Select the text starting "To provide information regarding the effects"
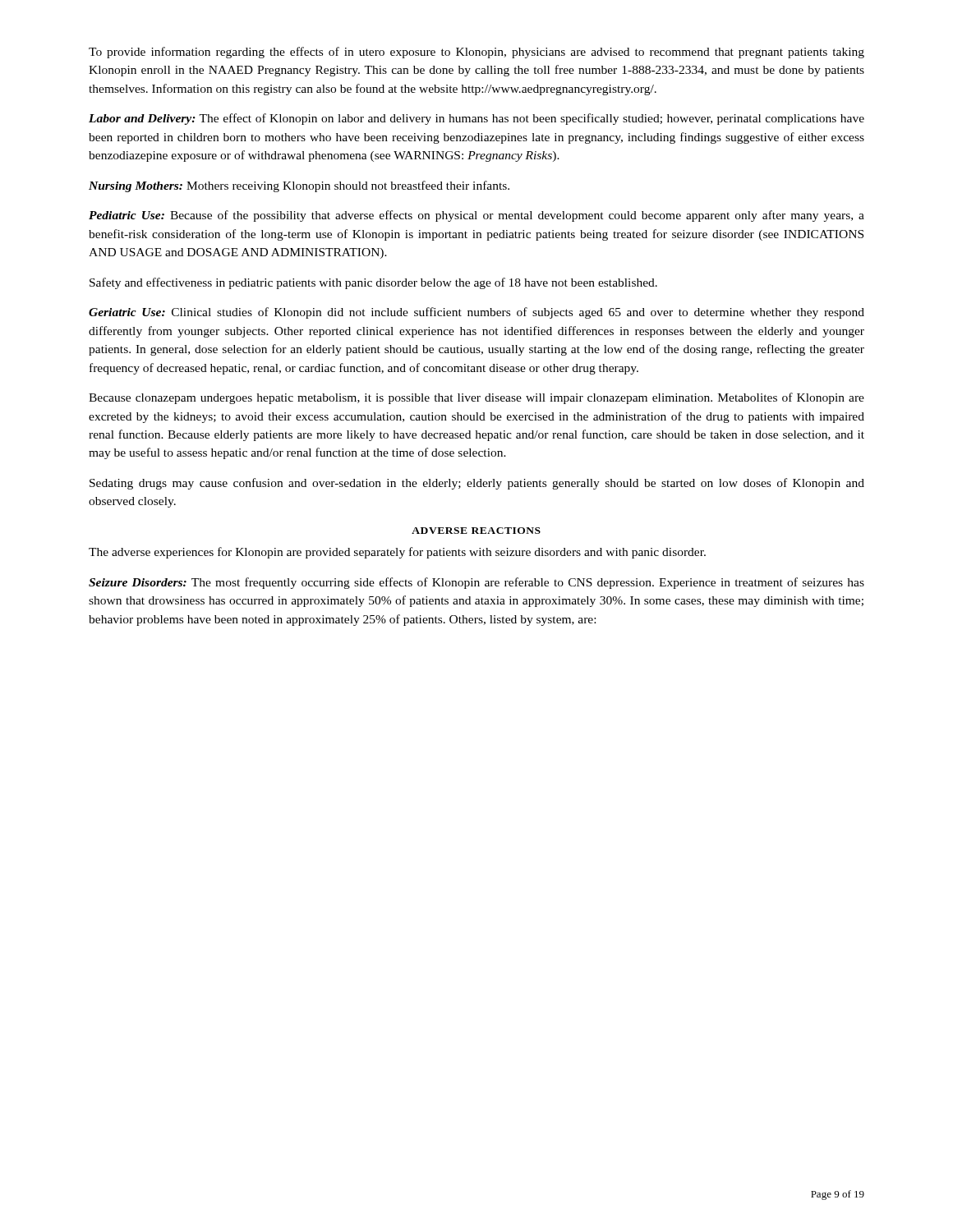953x1232 pixels. point(476,70)
